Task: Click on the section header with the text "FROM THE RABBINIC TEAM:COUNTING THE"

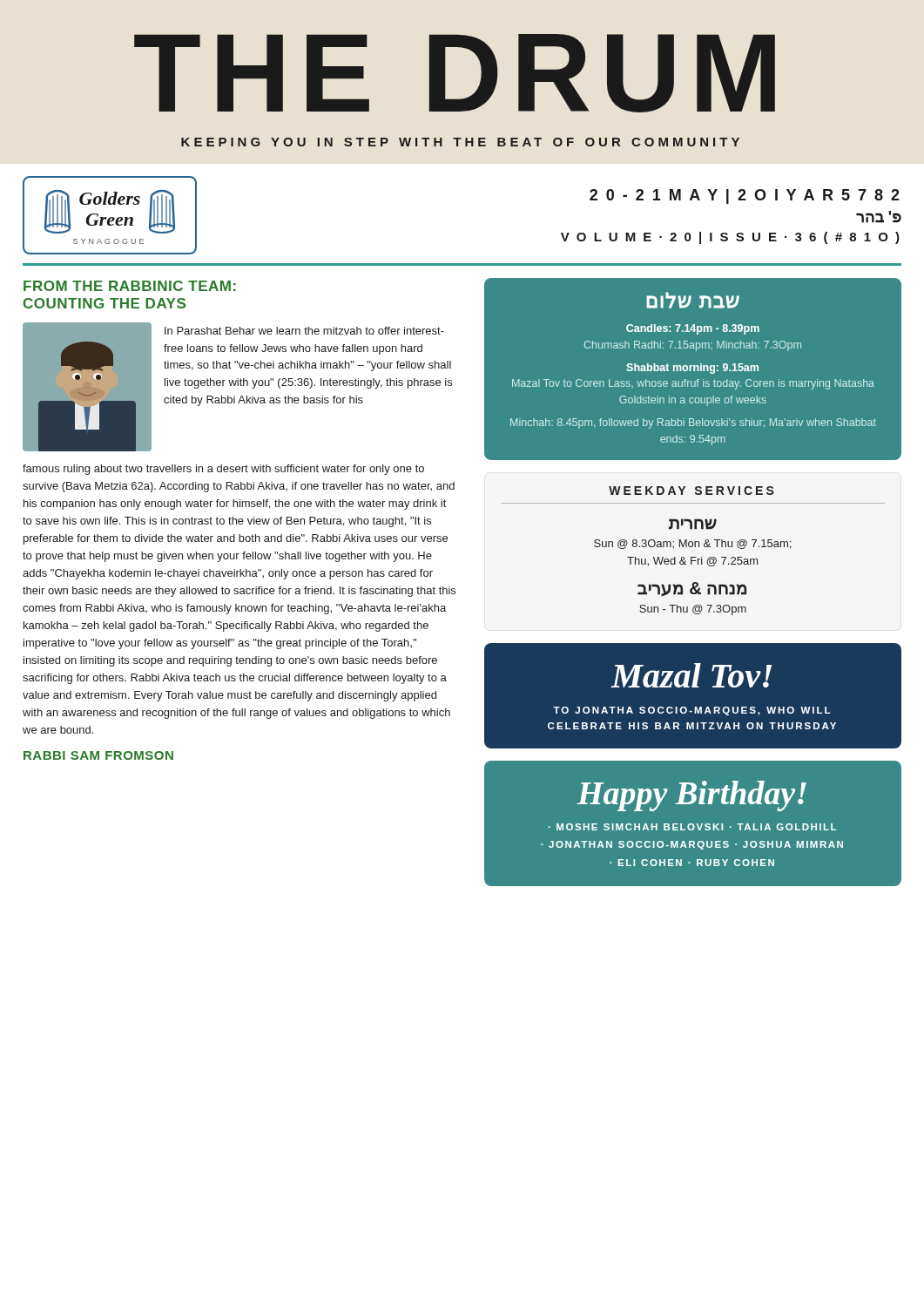Action: (x=240, y=296)
